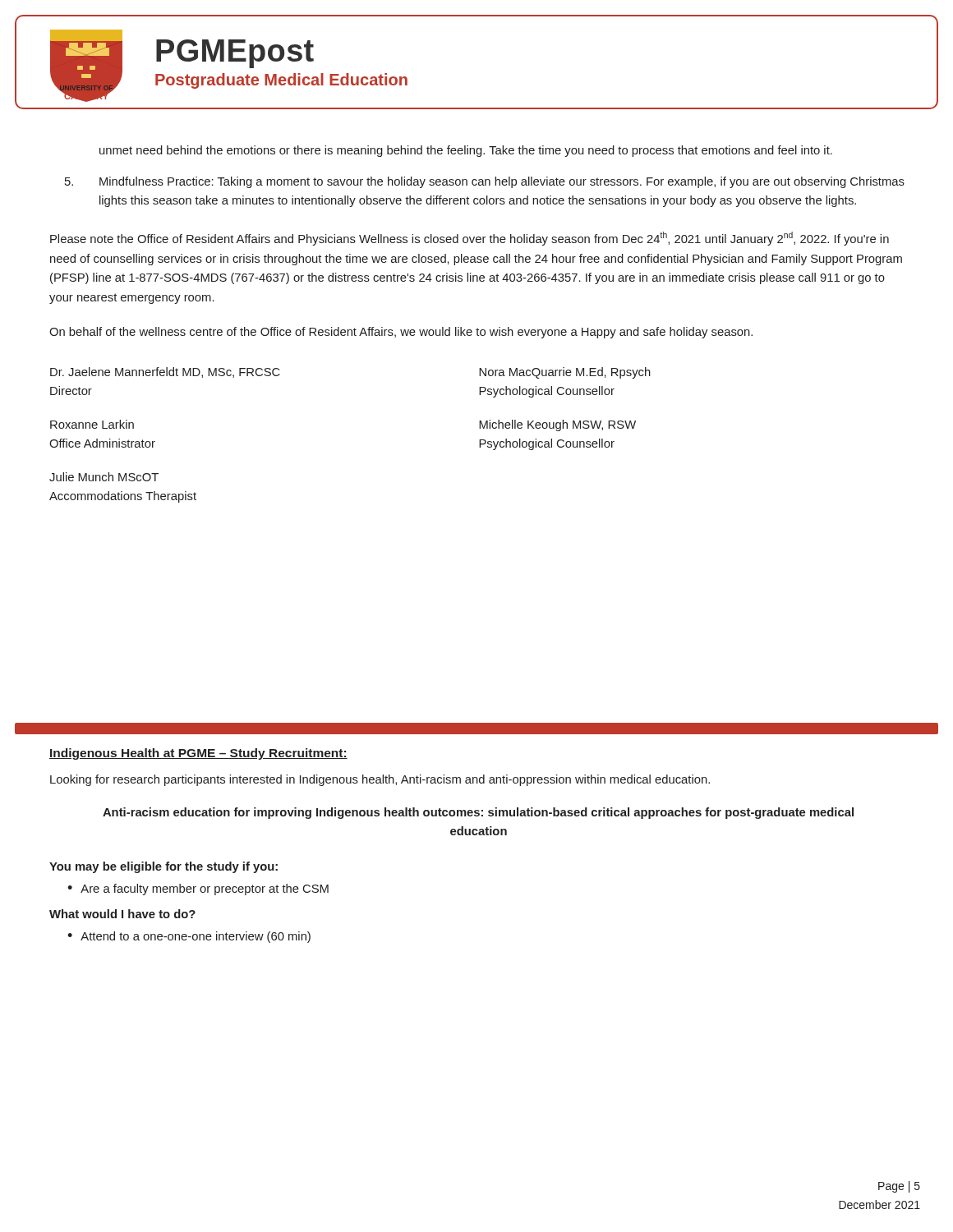Find the region starting "Anti-racism education for improving Indigenous health"
Image resolution: width=953 pixels, height=1232 pixels.
point(479,822)
